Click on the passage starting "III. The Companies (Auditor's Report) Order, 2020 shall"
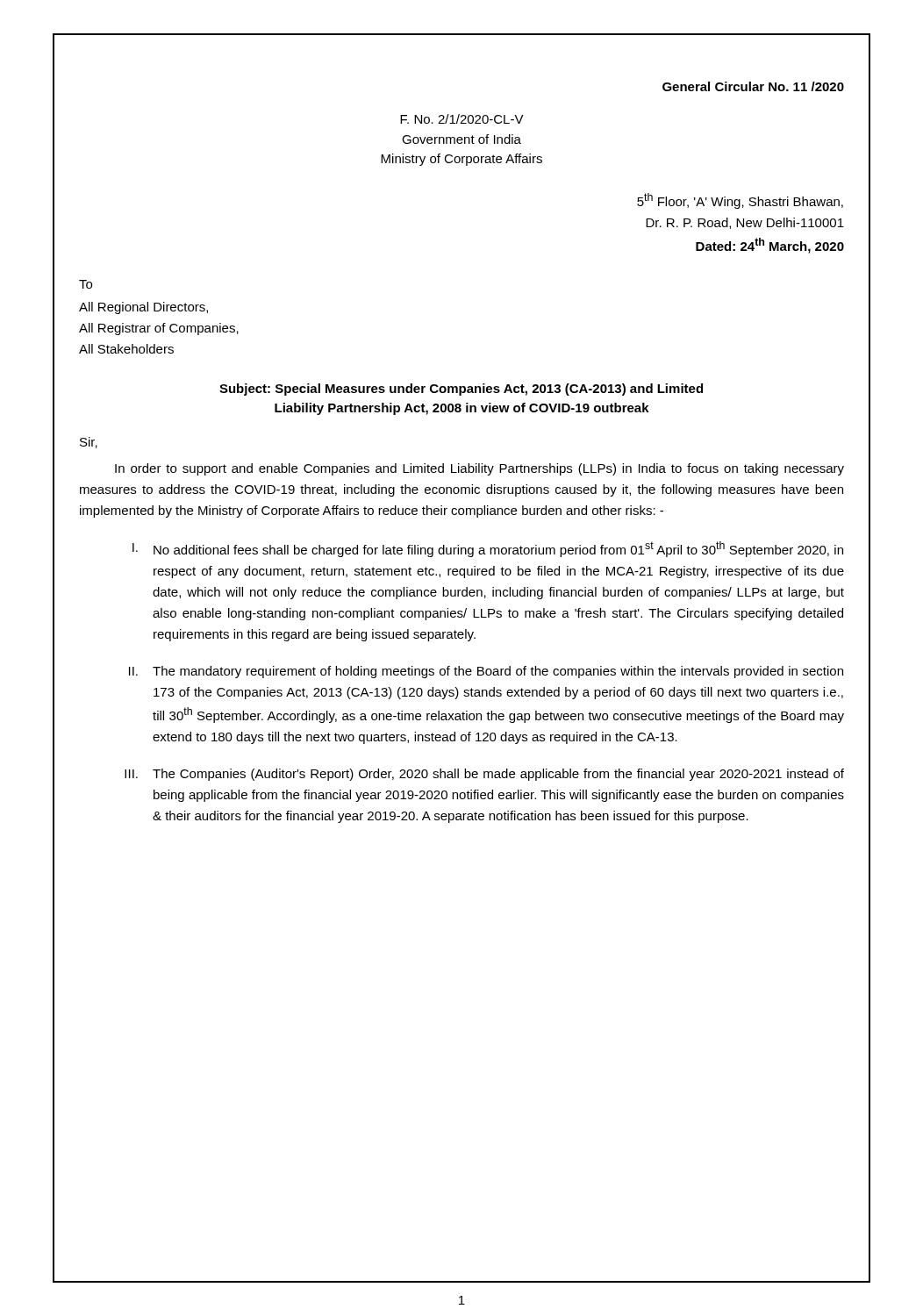 point(470,794)
